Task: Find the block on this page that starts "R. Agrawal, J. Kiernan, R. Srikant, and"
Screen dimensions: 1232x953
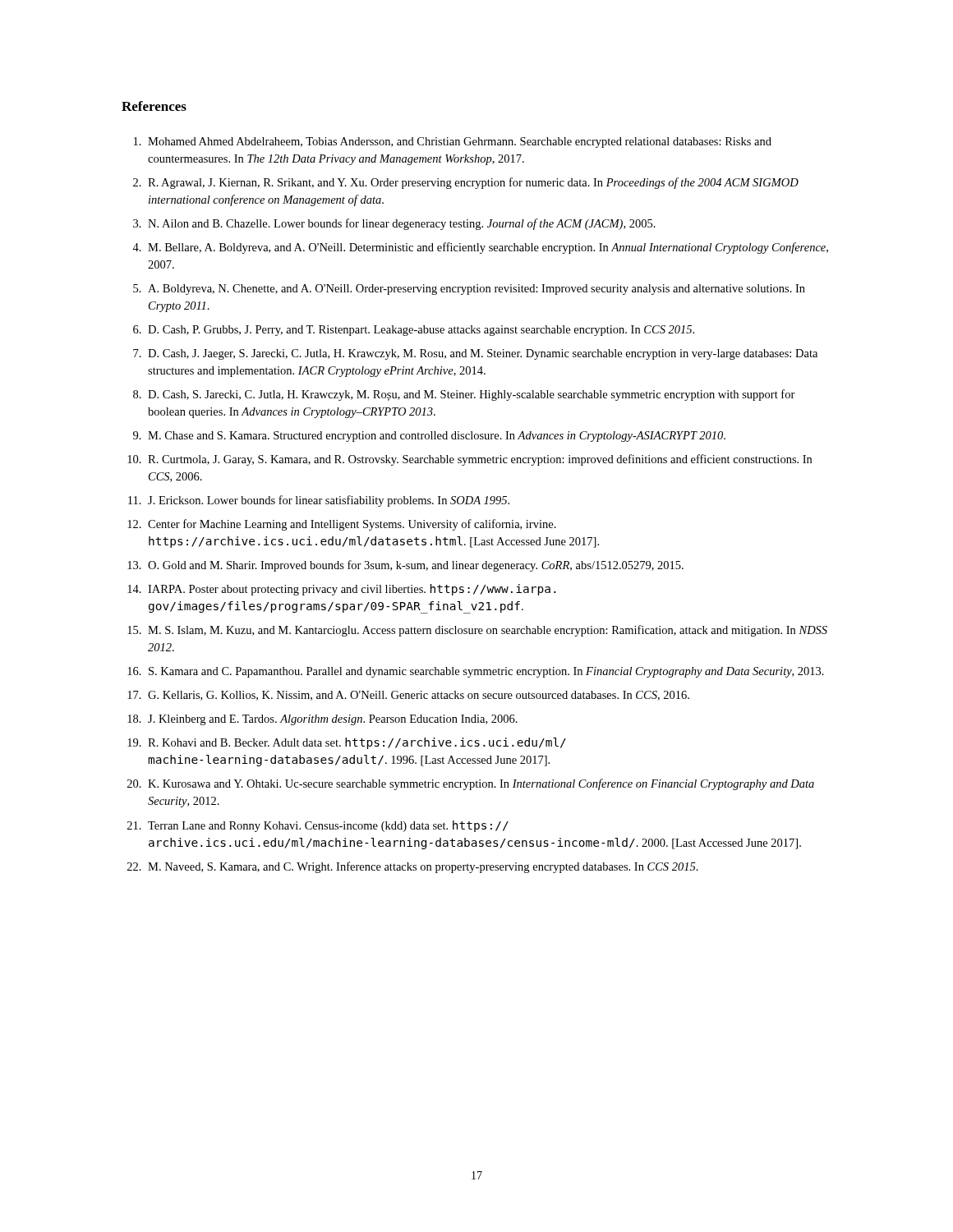Action: point(488,191)
